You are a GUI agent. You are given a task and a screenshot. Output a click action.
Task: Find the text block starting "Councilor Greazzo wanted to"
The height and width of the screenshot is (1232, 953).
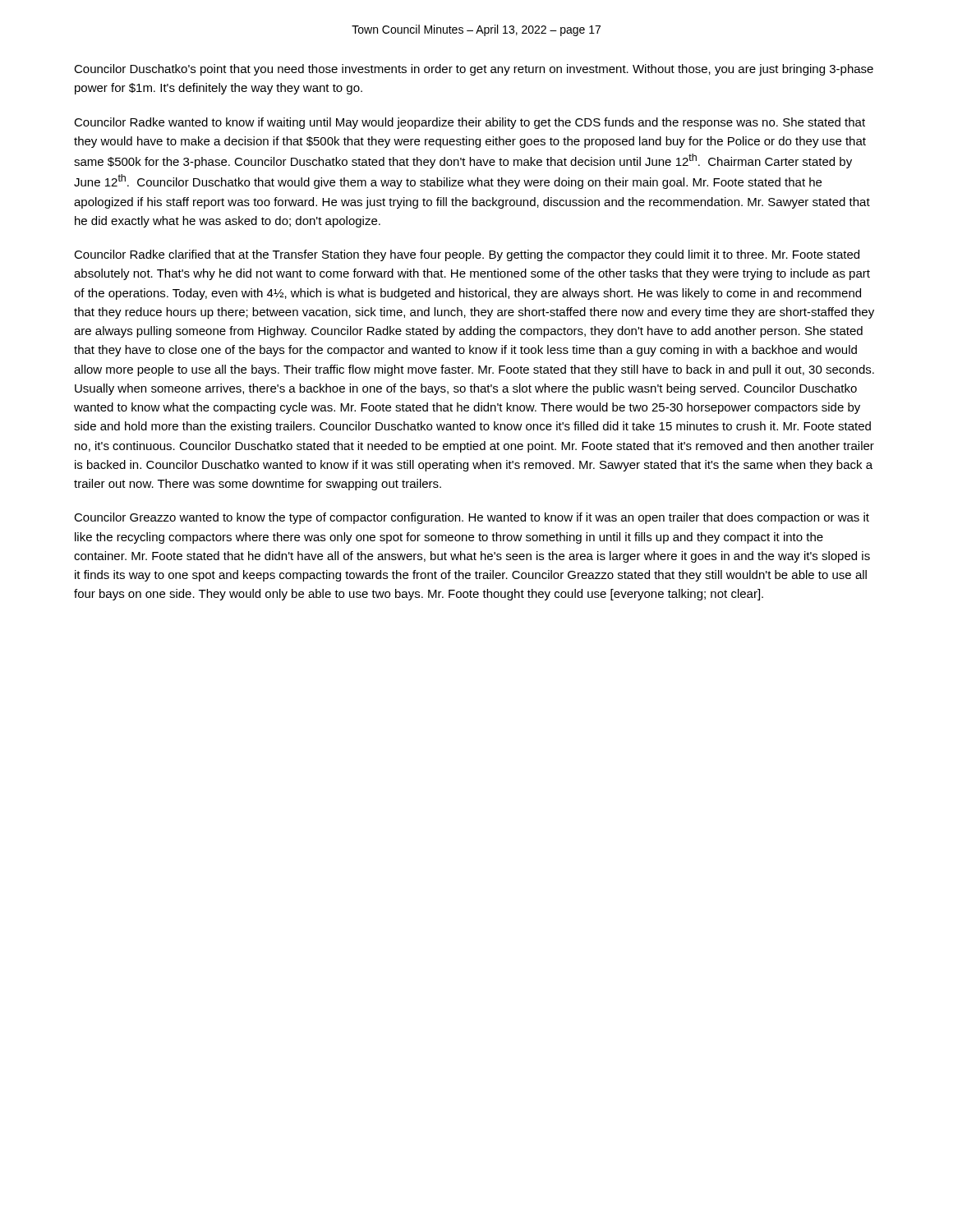pos(472,555)
